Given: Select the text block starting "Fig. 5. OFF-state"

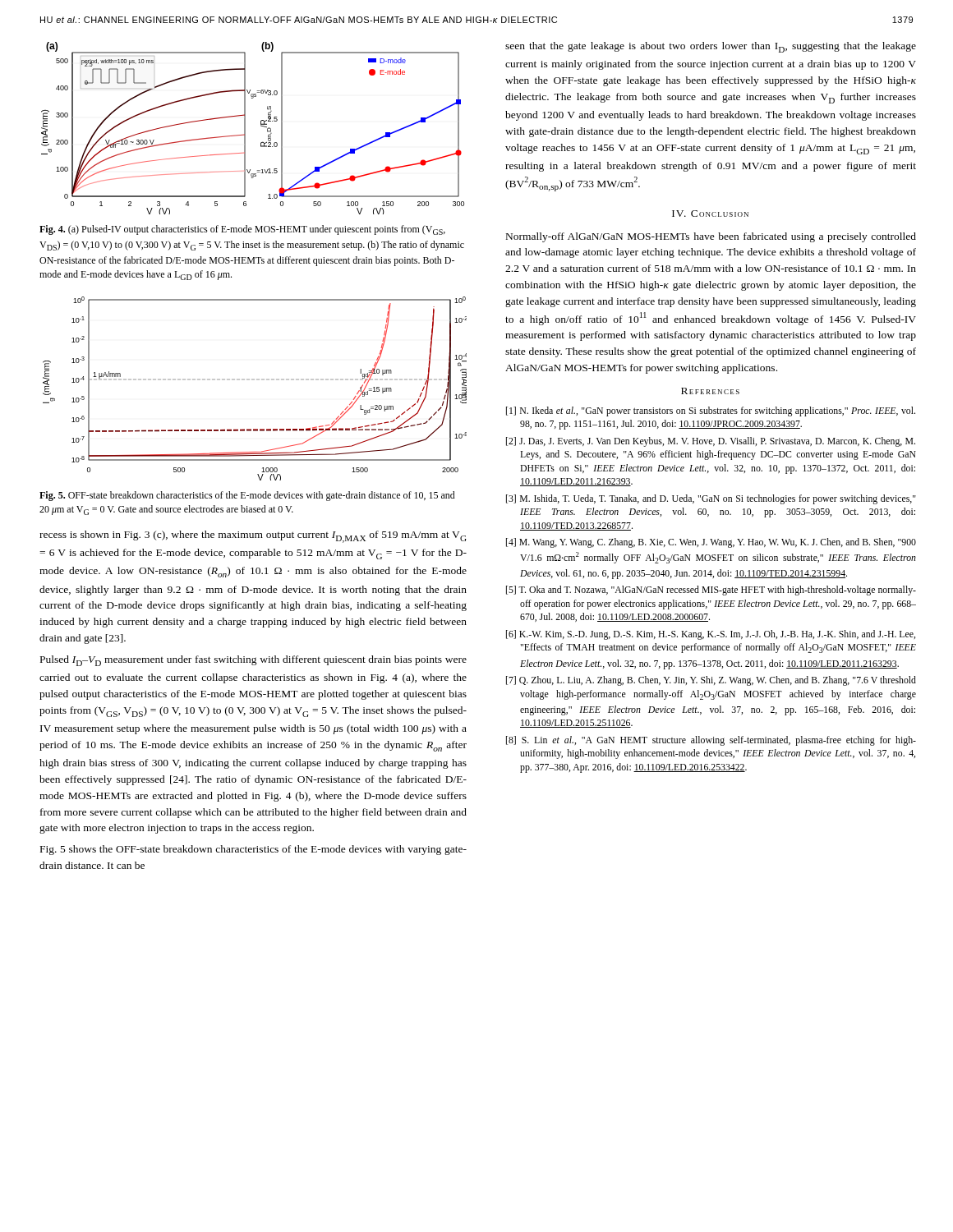Looking at the screenshot, I should (247, 503).
